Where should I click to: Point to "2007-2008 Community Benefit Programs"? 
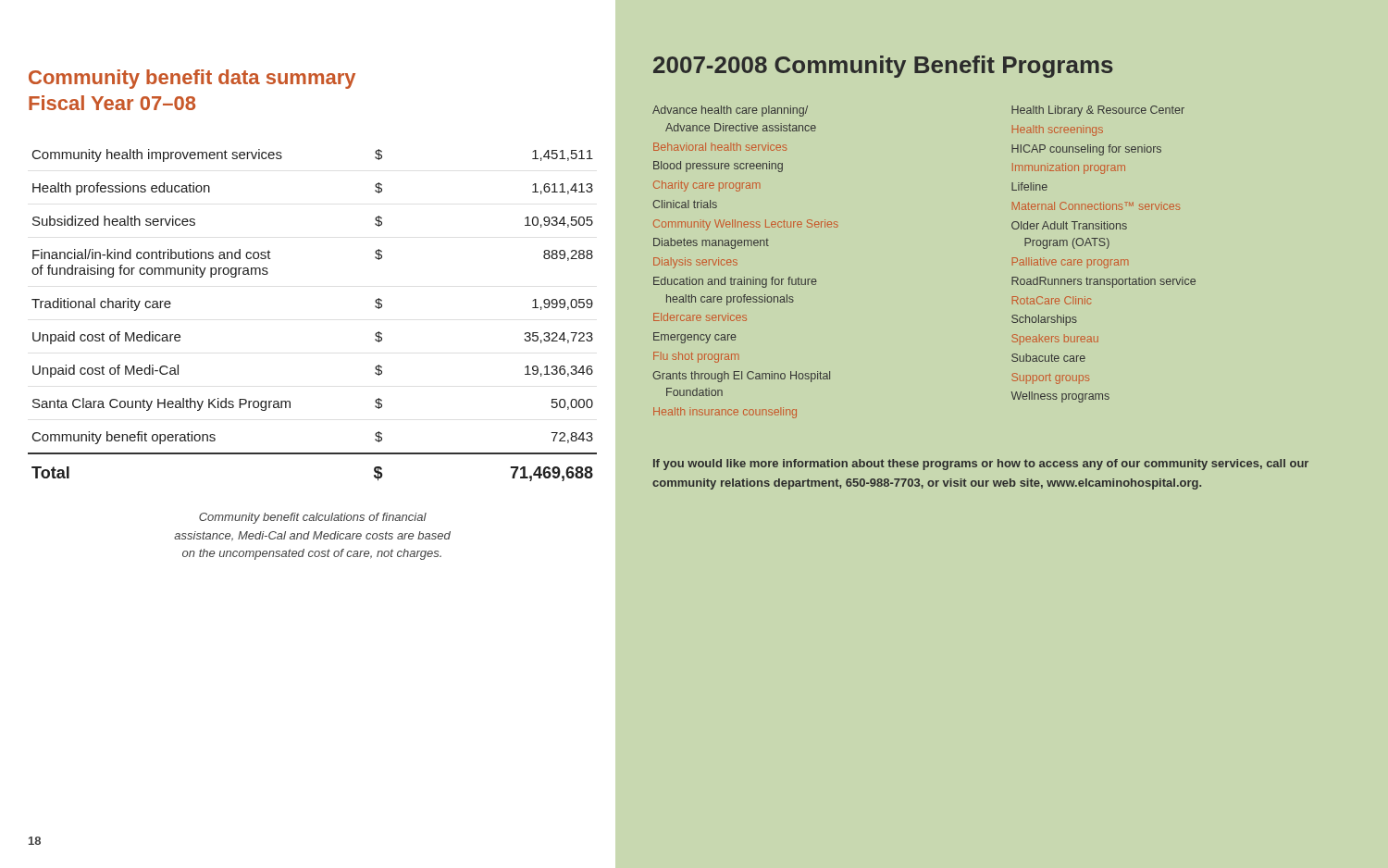tap(883, 65)
